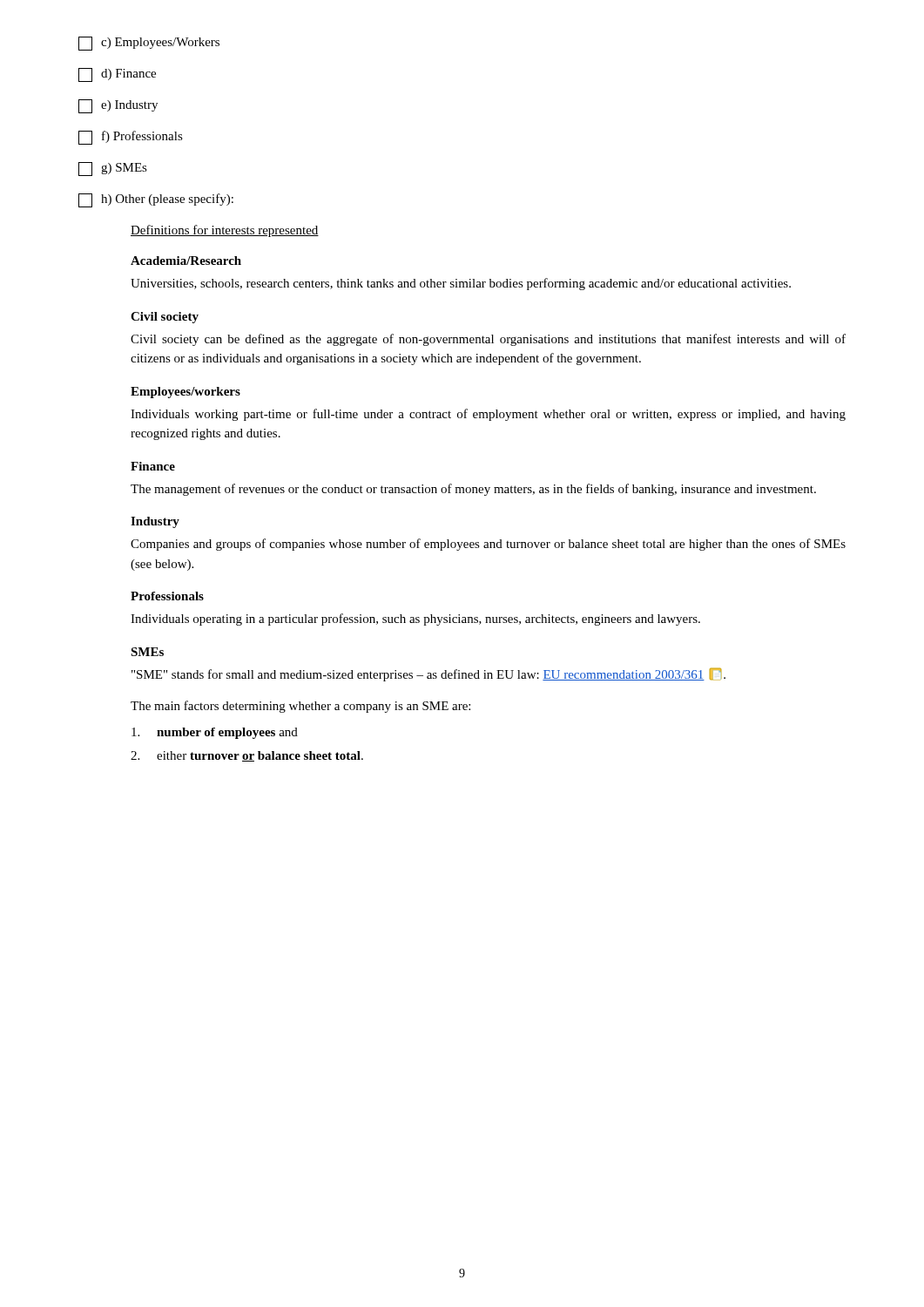Point to the text starting "e) Industry"

(118, 105)
